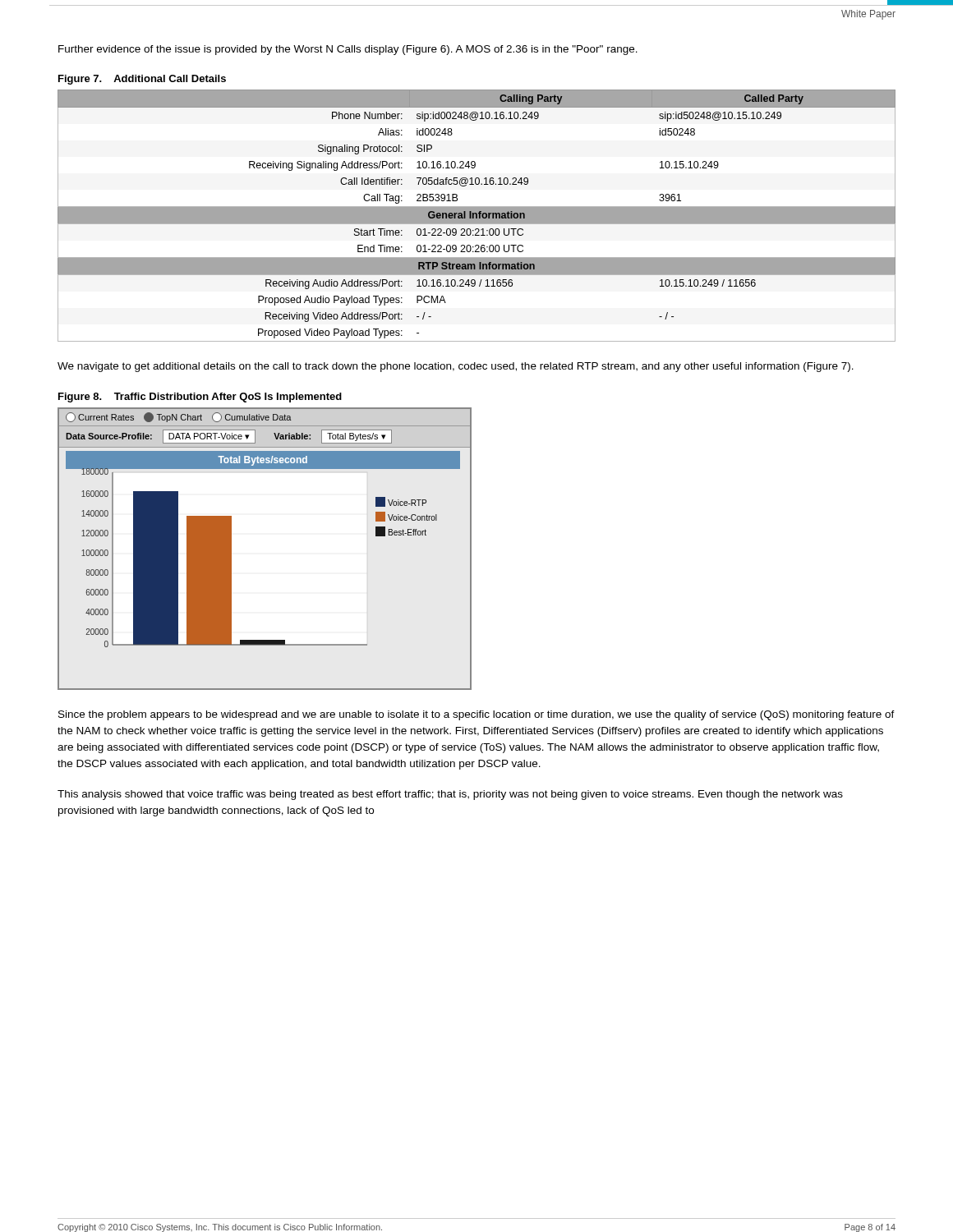Image resolution: width=953 pixels, height=1232 pixels.
Task: Click the passage that begins "We navigate to get"
Action: pos(456,366)
